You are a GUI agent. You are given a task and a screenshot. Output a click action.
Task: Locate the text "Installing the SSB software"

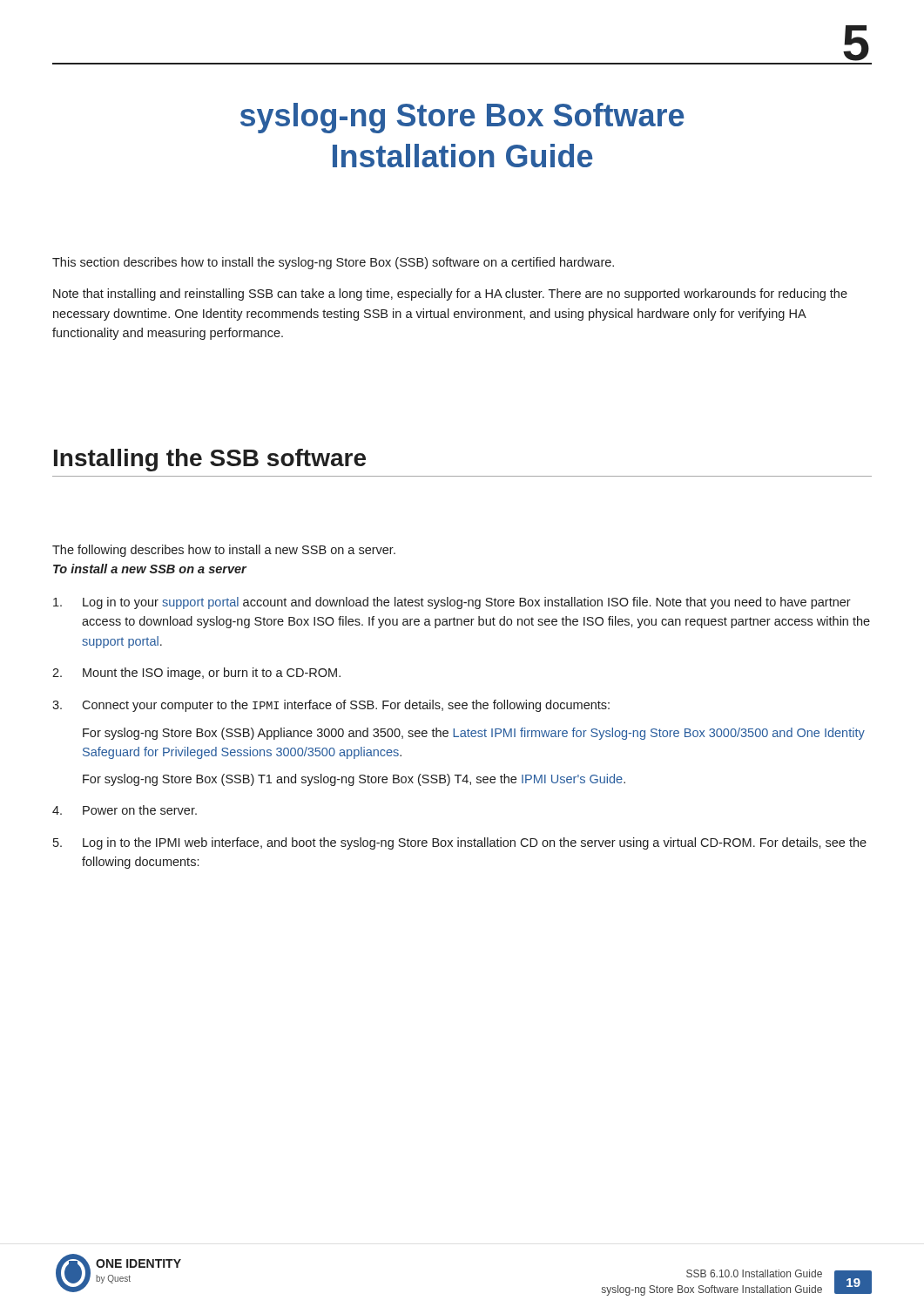[x=210, y=460]
